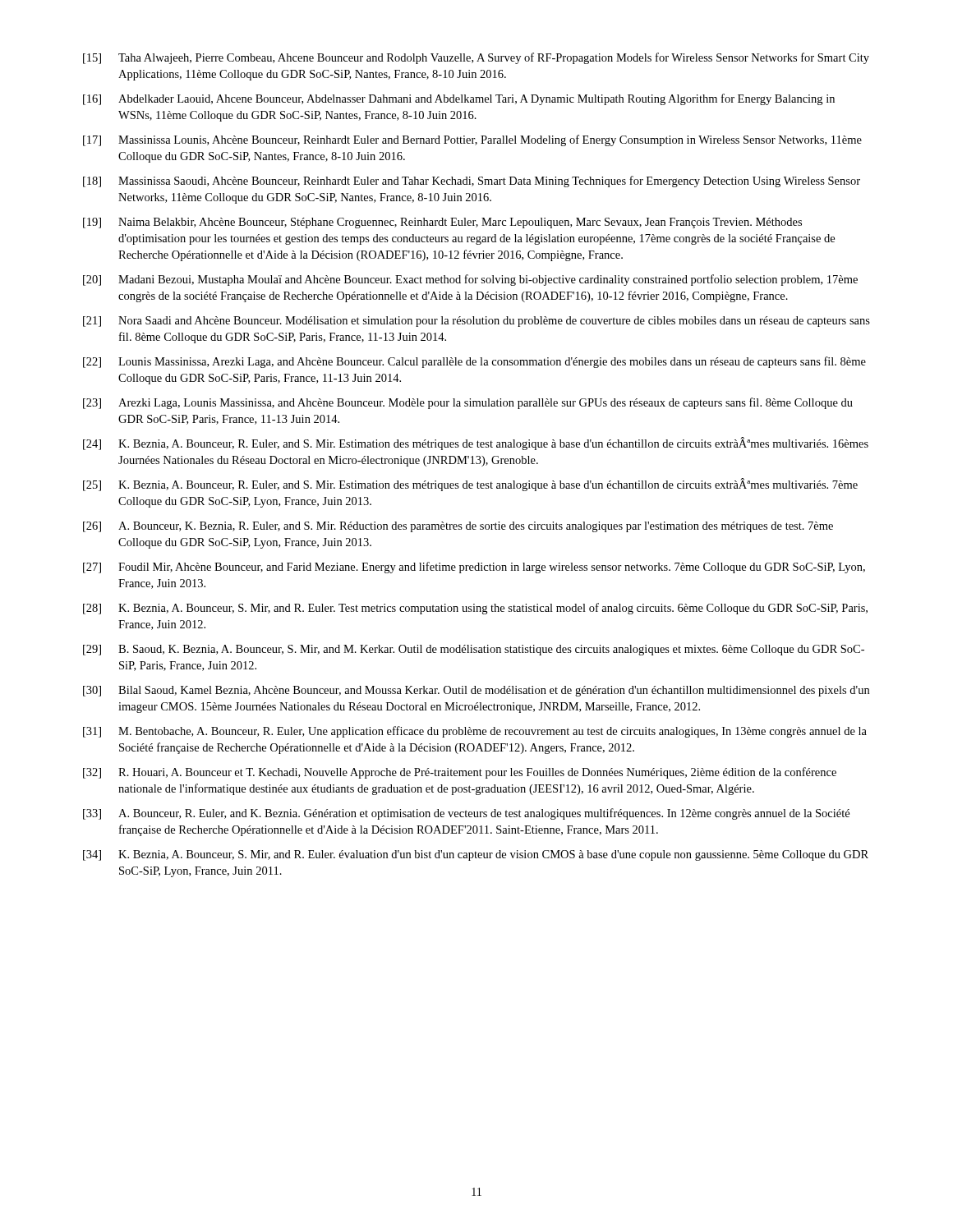
Task: Click on the text block starting "[34] K. Beznia, A. Bounceur, S."
Action: point(476,862)
